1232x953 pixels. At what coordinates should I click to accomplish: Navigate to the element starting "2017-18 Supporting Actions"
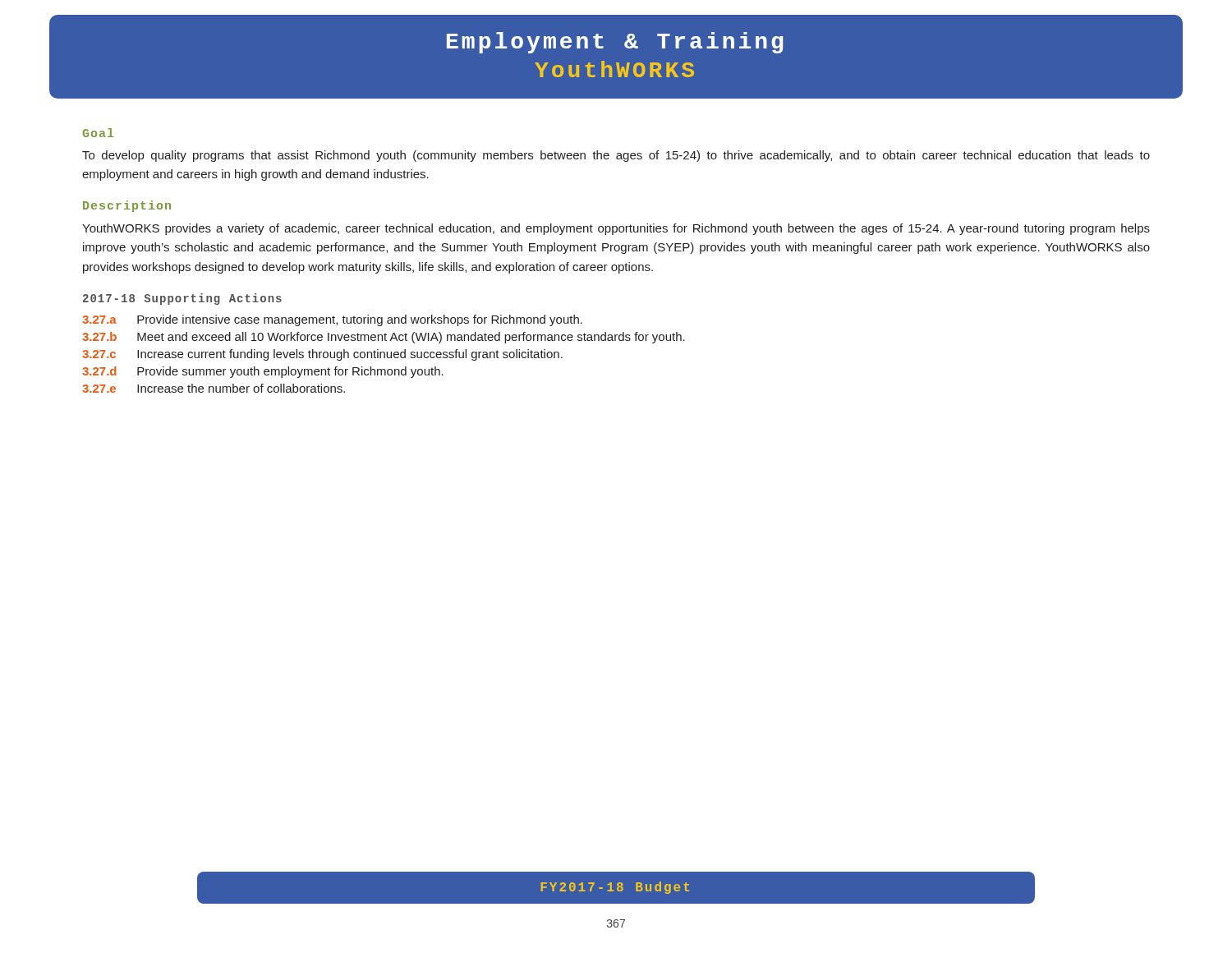[183, 299]
